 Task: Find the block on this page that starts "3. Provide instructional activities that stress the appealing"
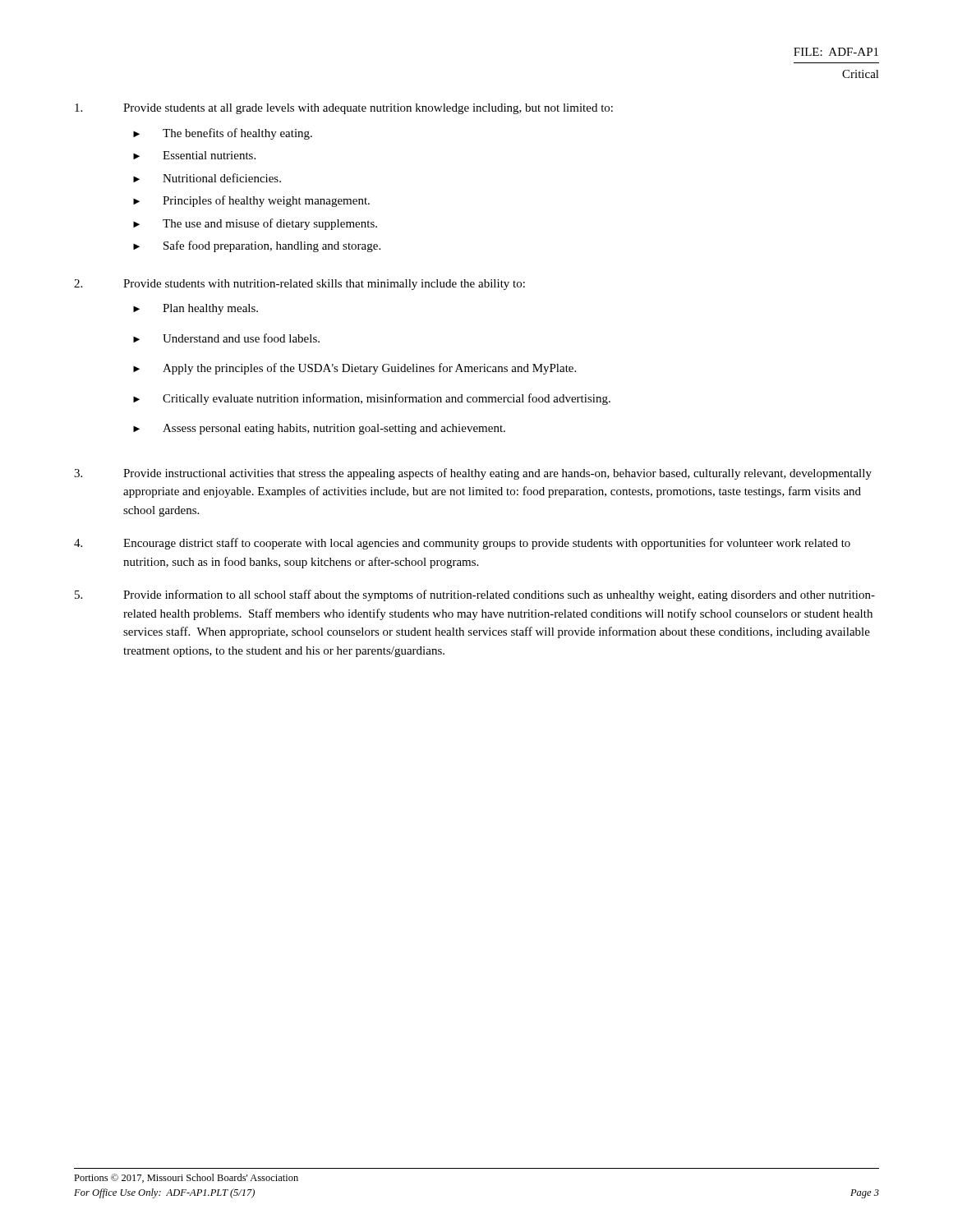476,491
